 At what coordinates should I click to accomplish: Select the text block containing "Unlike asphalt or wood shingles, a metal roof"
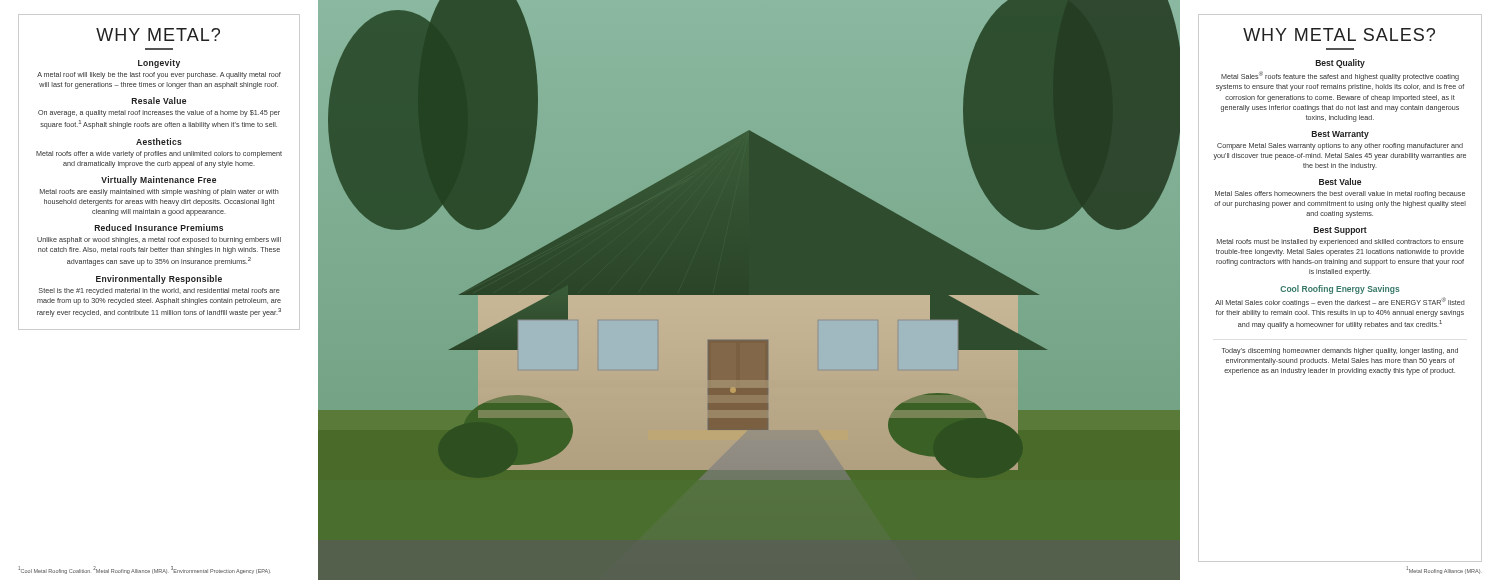pyautogui.click(x=159, y=251)
